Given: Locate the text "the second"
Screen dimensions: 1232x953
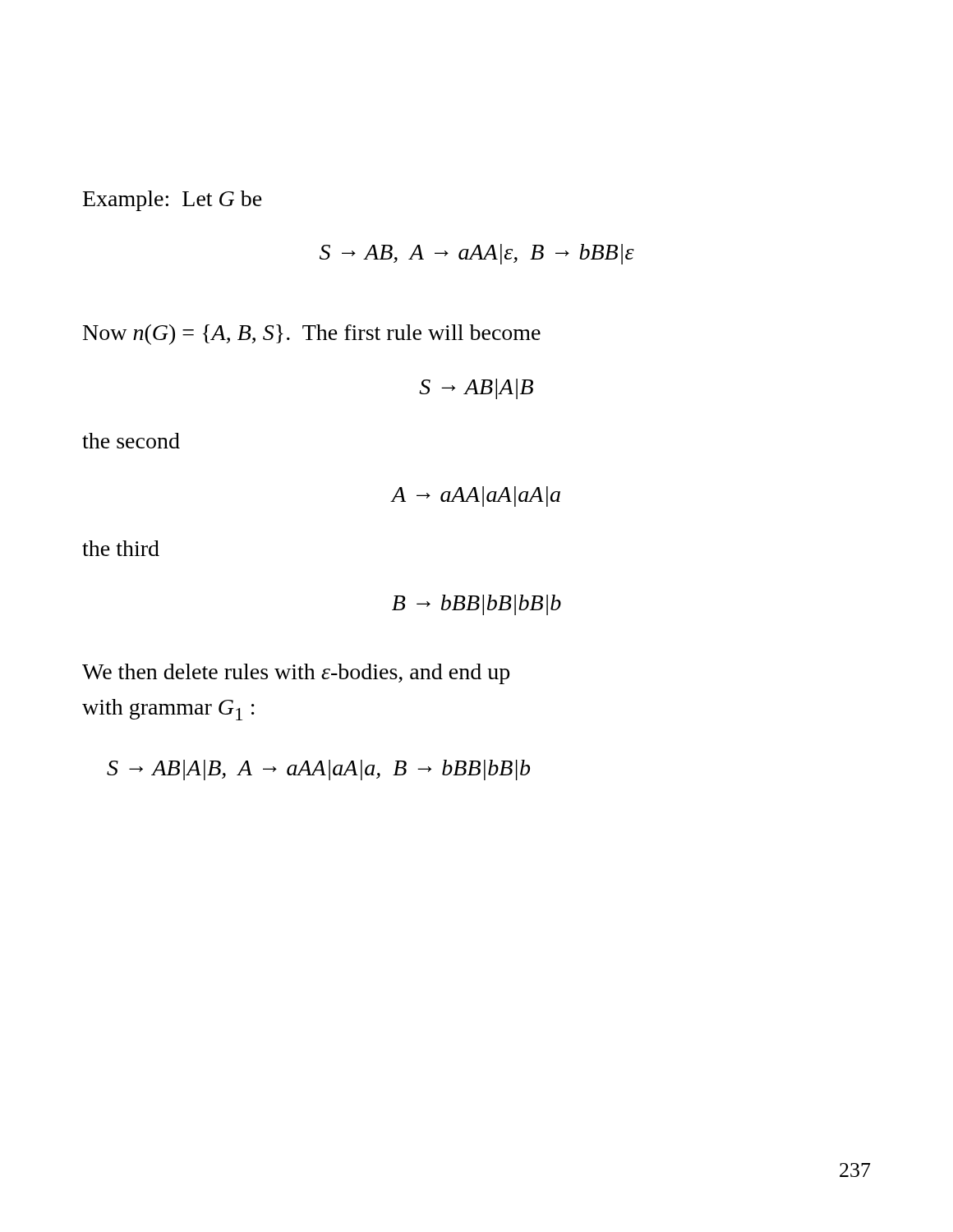Looking at the screenshot, I should (x=131, y=441).
